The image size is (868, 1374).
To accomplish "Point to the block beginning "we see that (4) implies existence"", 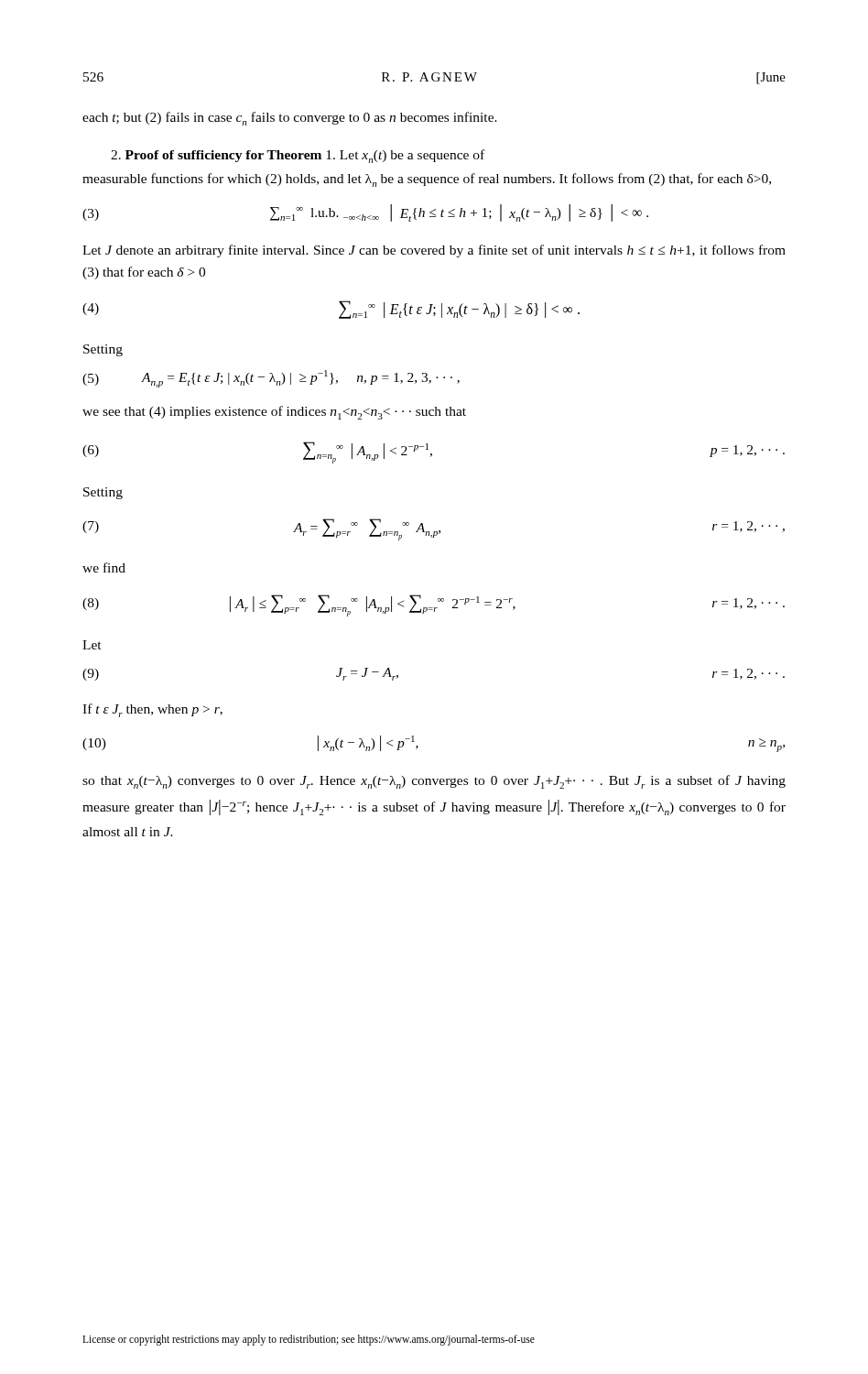I will [x=274, y=412].
